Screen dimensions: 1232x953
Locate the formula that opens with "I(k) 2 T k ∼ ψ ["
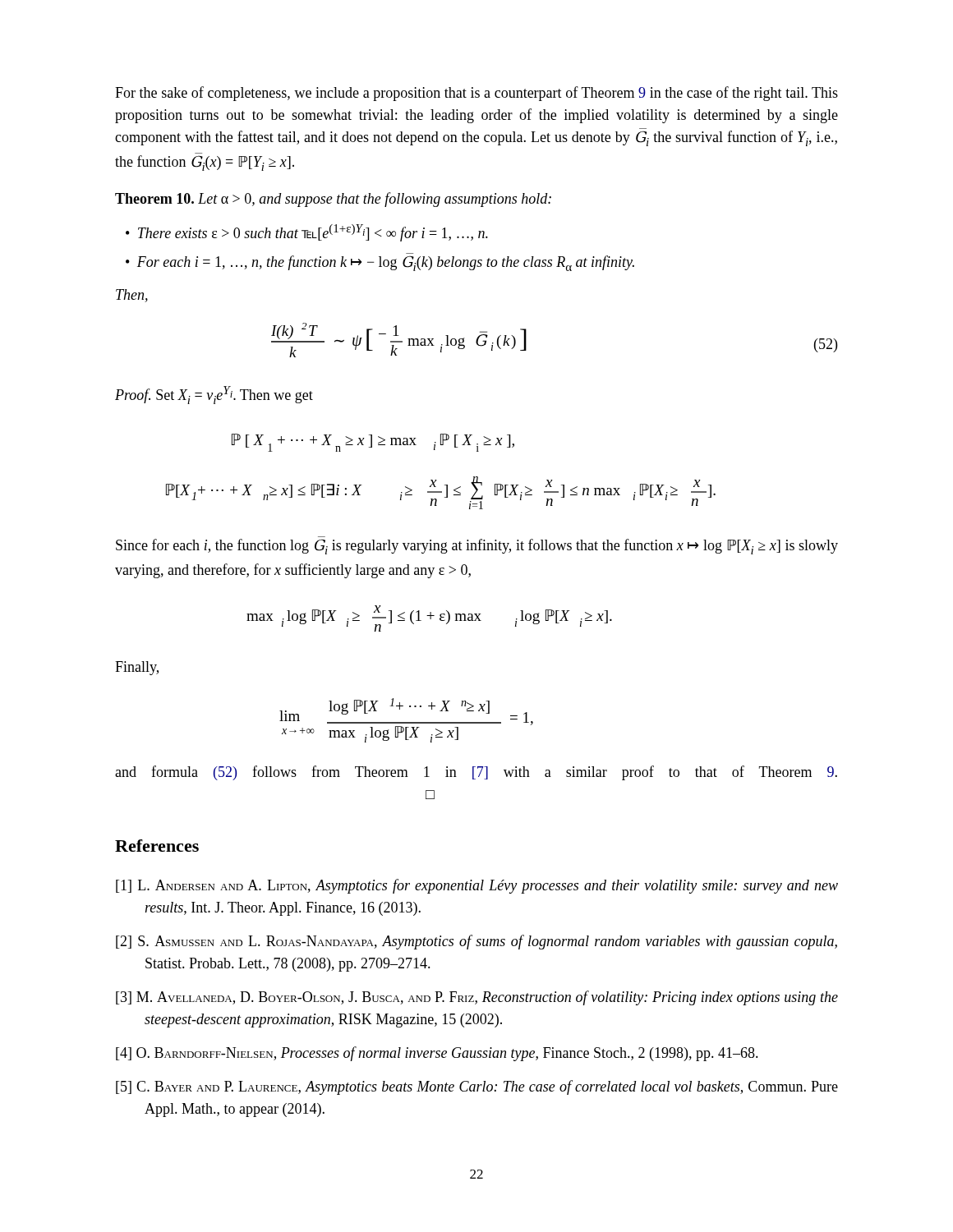click(x=396, y=341)
